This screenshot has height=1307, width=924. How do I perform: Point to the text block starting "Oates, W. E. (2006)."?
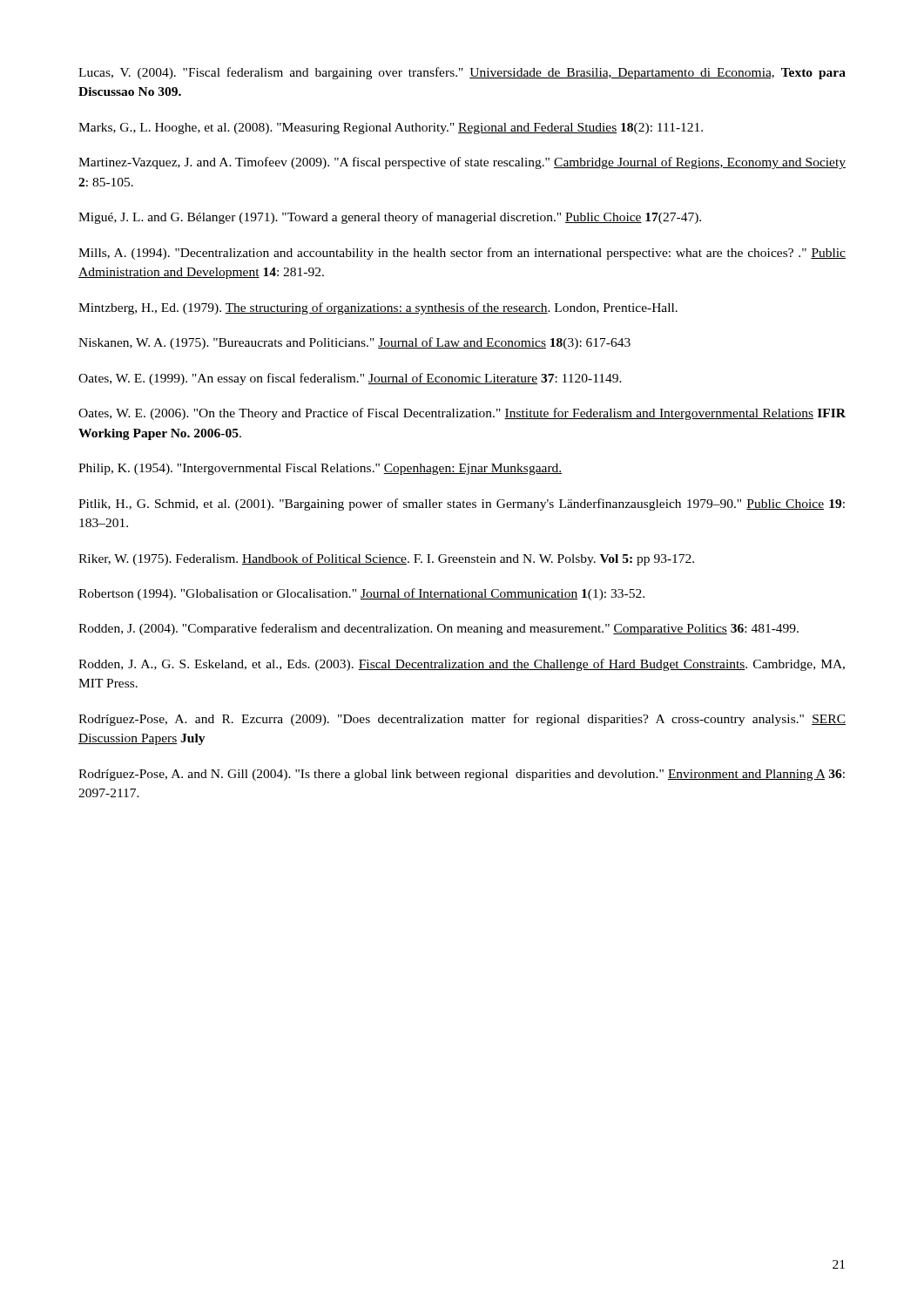pyautogui.click(x=462, y=422)
